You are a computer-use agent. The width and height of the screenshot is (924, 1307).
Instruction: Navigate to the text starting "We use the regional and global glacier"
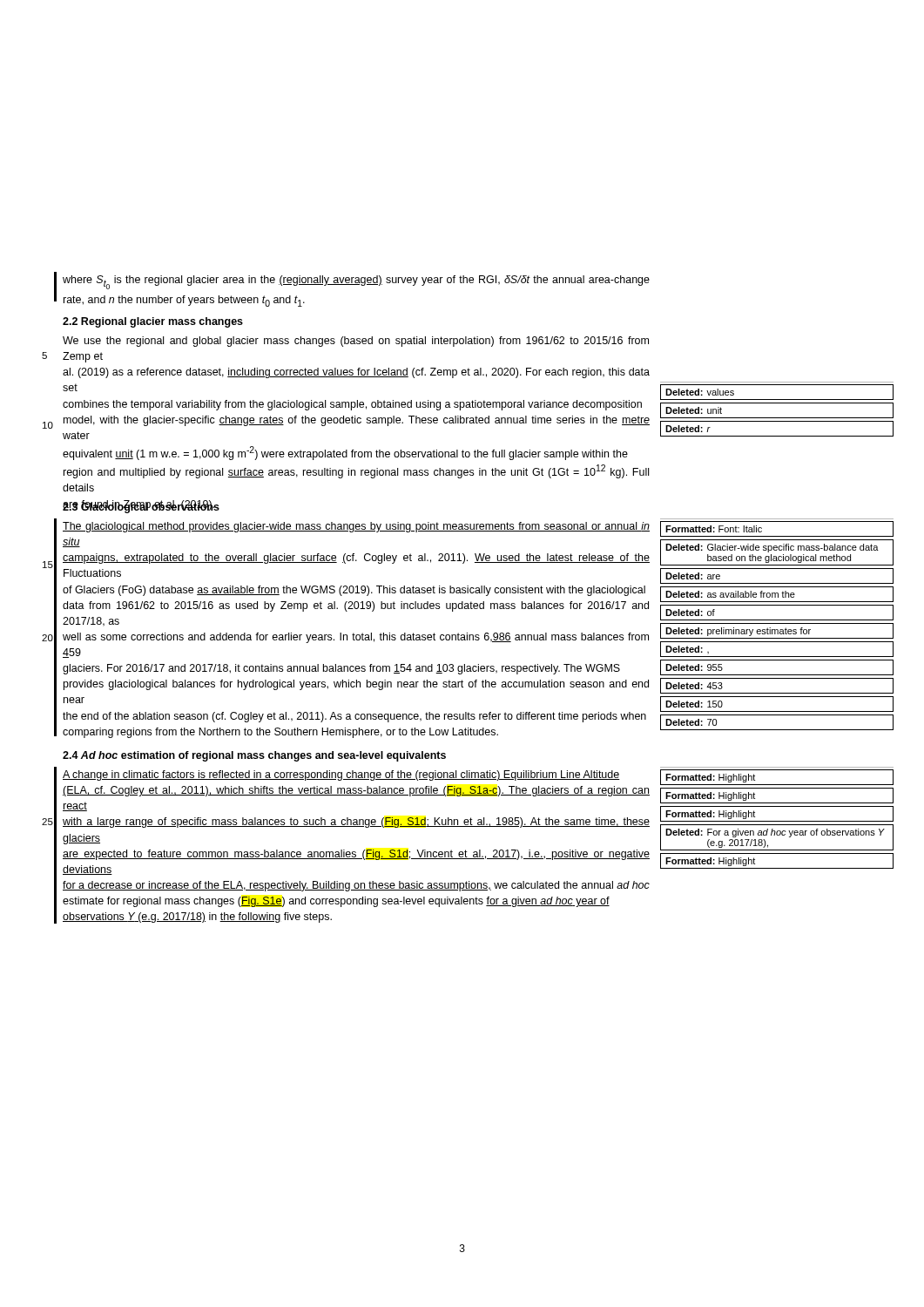pyautogui.click(x=356, y=422)
